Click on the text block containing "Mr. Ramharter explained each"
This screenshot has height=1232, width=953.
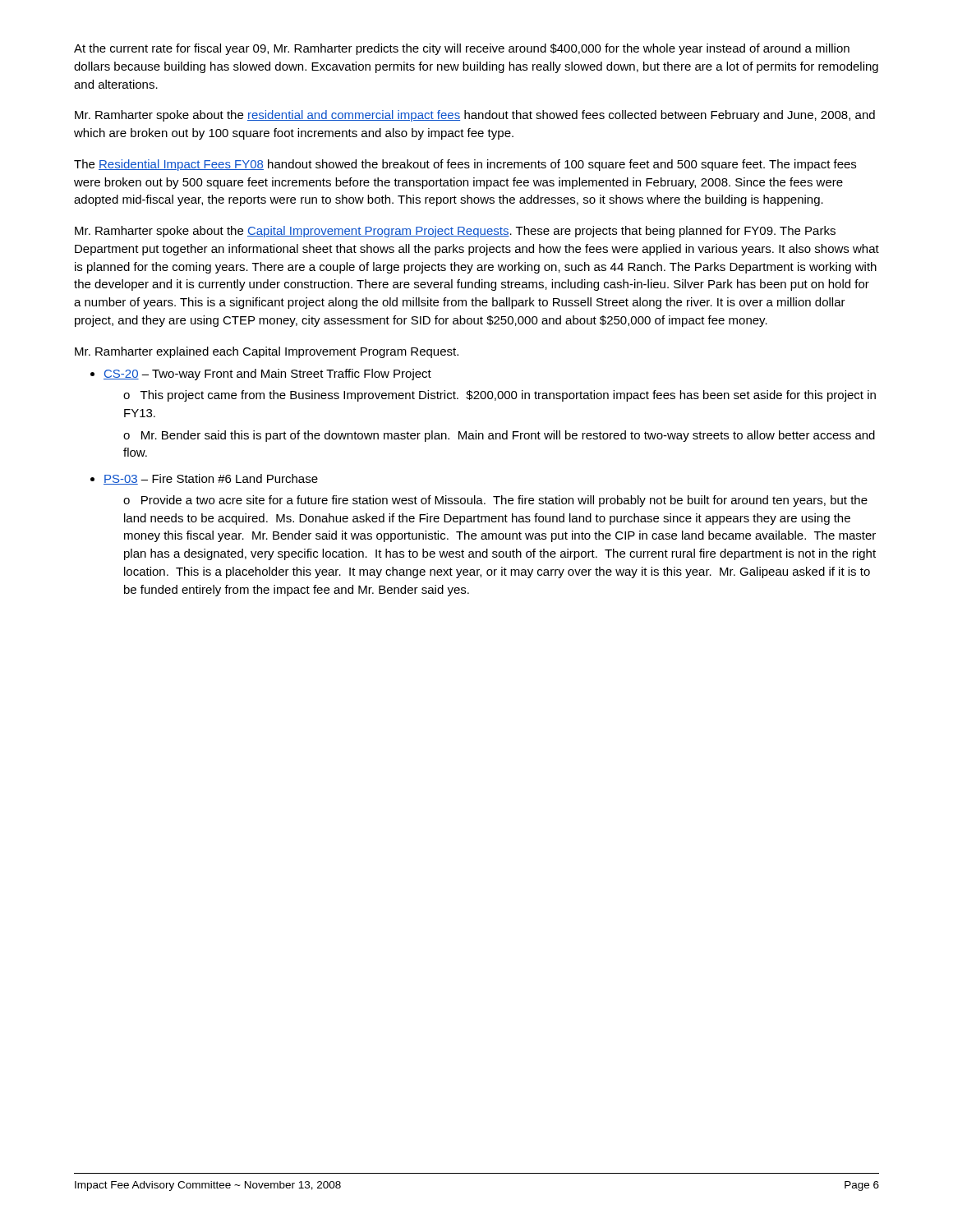(x=267, y=351)
